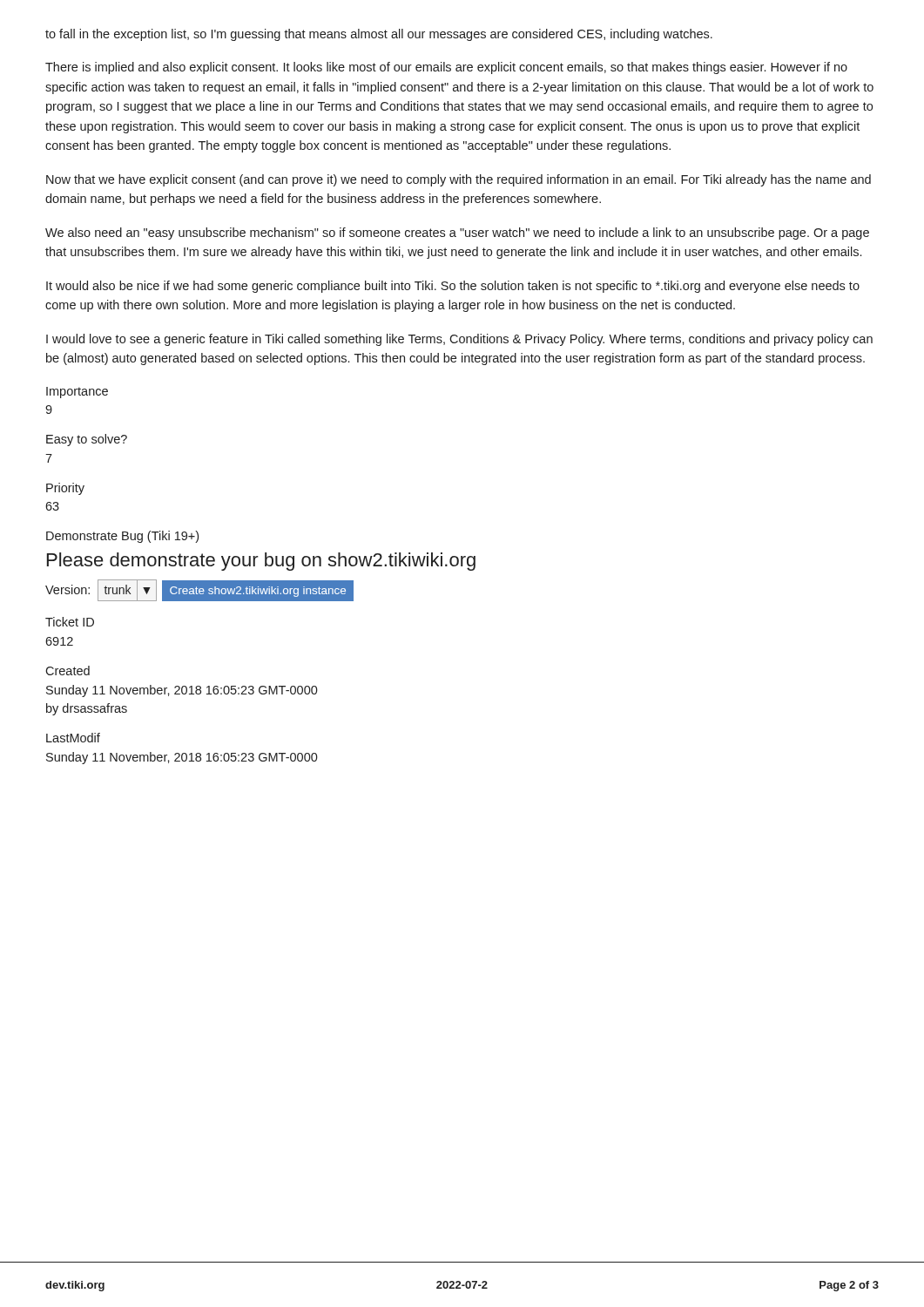The image size is (924, 1307).
Task: Locate the text block that says "to fall in the exception list, so I'm"
Action: click(x=379, y=34)
